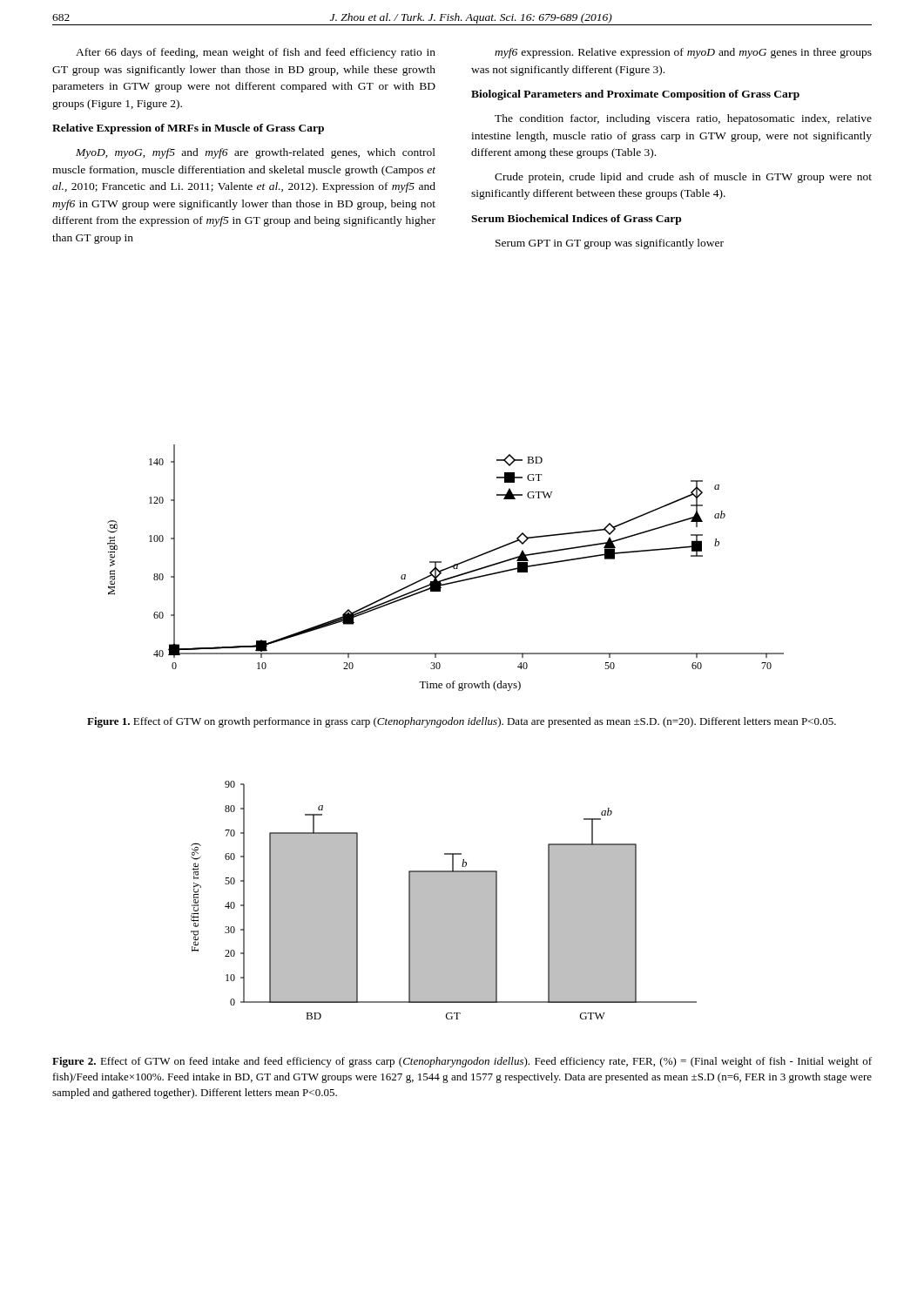Find the text block that reads "myf6 expression. Relative expression of myoD"
This screenshot has width=924, height=1307.
point(671,60)
